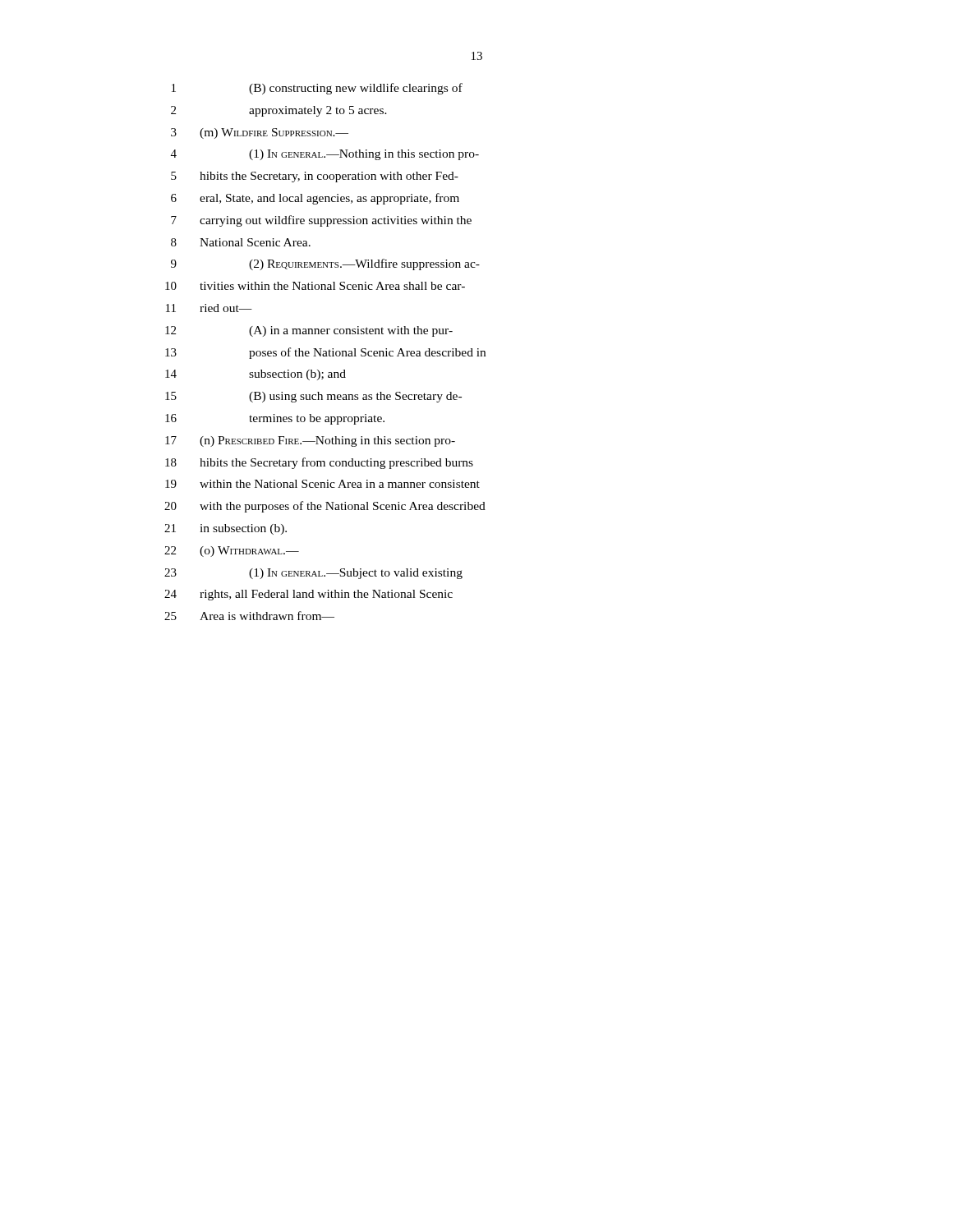Click on the element starting "22 (o) Withdrawal.—"
This screenshot has height=1232, width=953.
coord(232,552)
